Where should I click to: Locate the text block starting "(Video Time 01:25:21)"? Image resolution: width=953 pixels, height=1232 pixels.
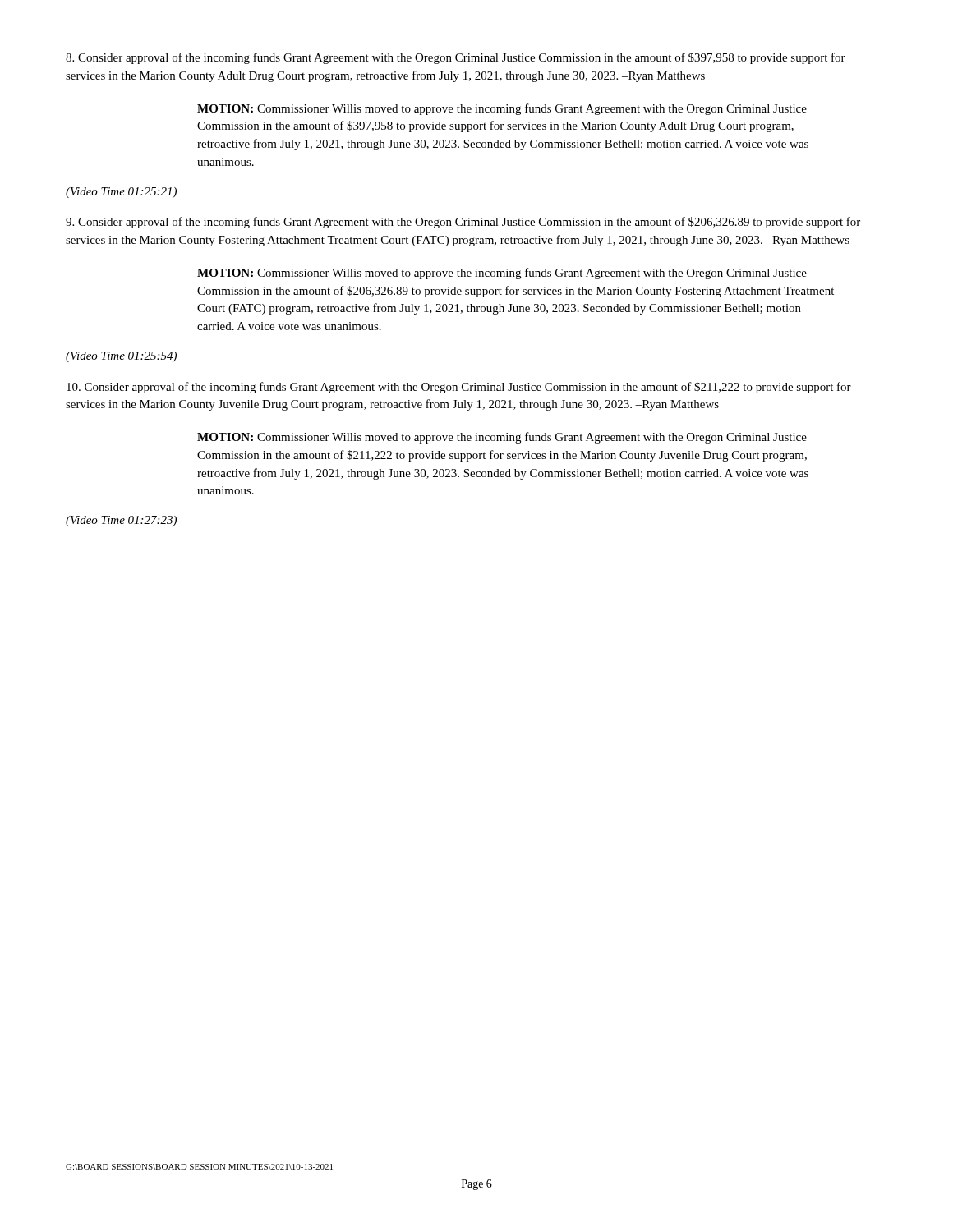point(121,191)
